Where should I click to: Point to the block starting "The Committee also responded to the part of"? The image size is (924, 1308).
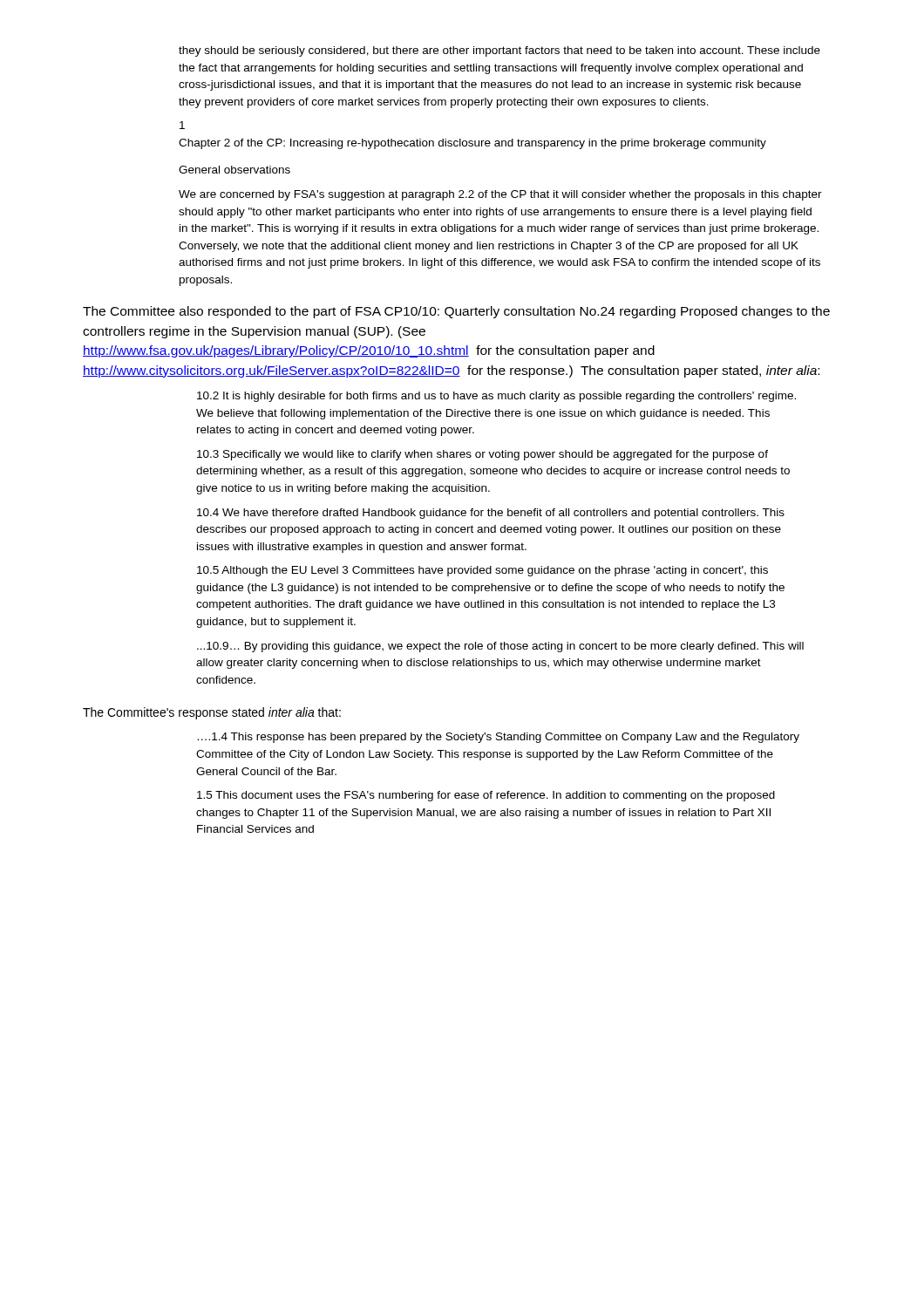point(471,341)
